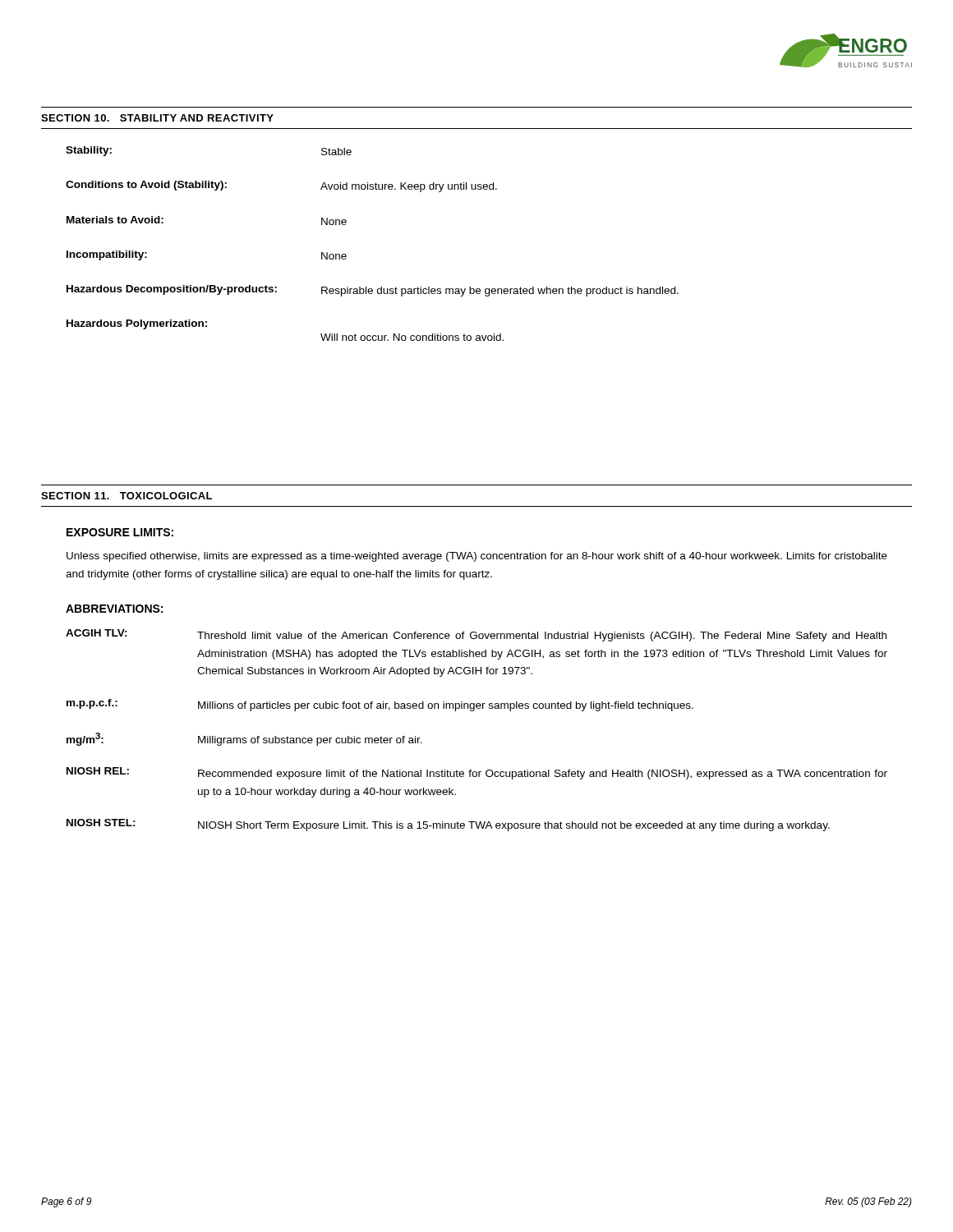This screenshot has width=953, height=1232.
Task: Select the text block that says "Unless specified otherwise, limits are"
Action: pos(476,565)
